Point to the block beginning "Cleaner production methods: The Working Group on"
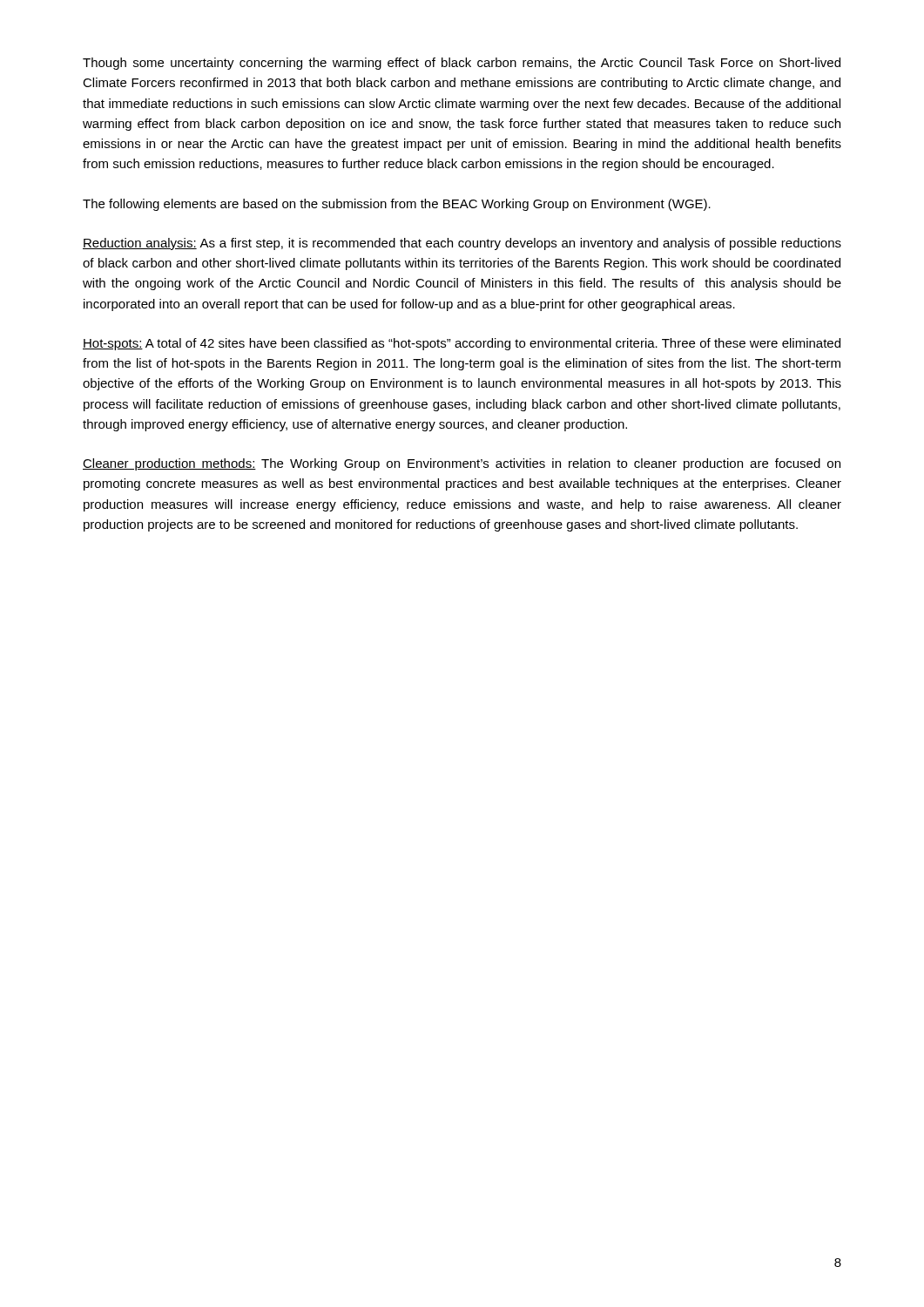 pyautogui.click(x=462, y=494)
